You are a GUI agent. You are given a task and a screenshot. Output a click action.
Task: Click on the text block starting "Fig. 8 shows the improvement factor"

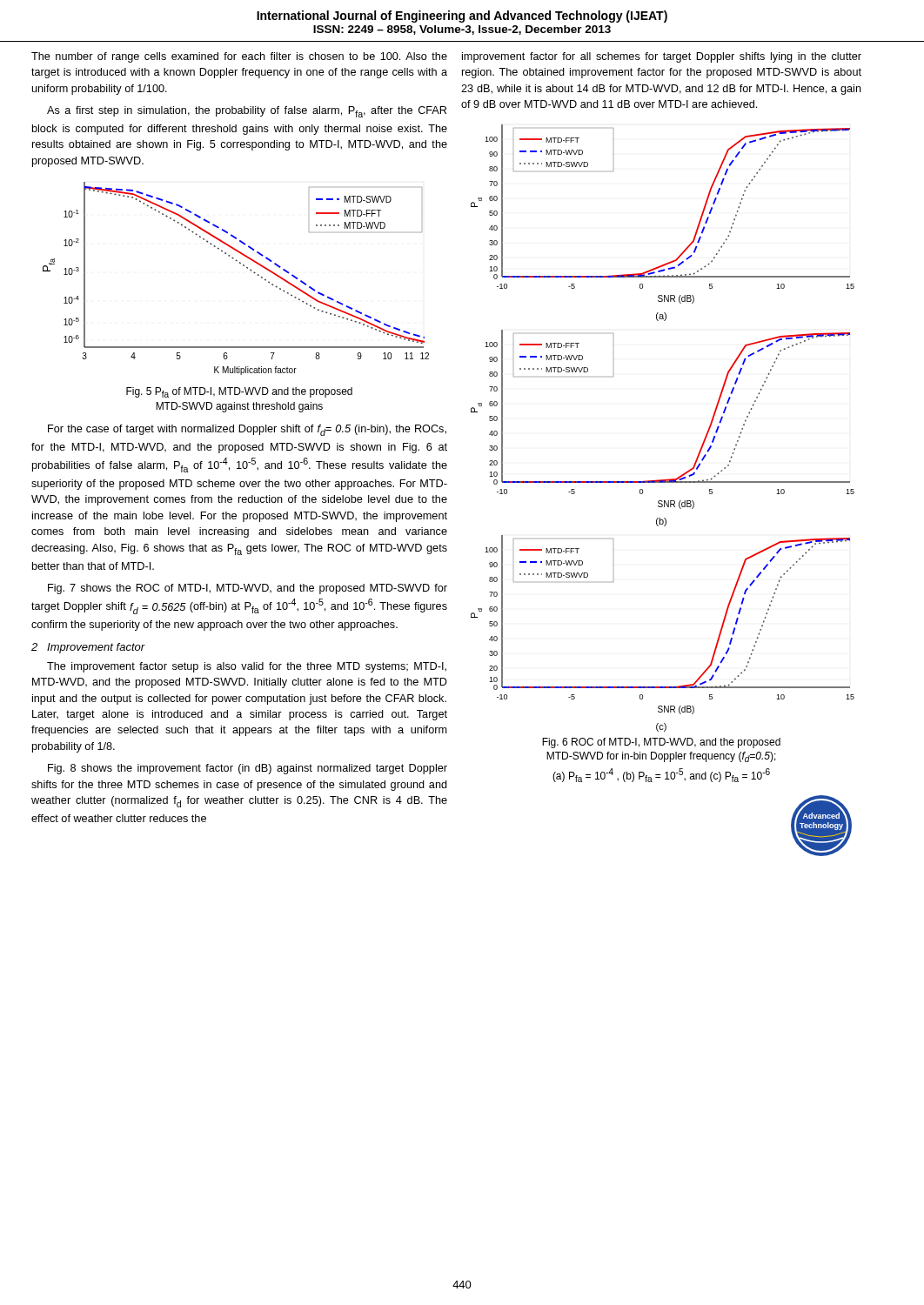(x=239, y=794)
